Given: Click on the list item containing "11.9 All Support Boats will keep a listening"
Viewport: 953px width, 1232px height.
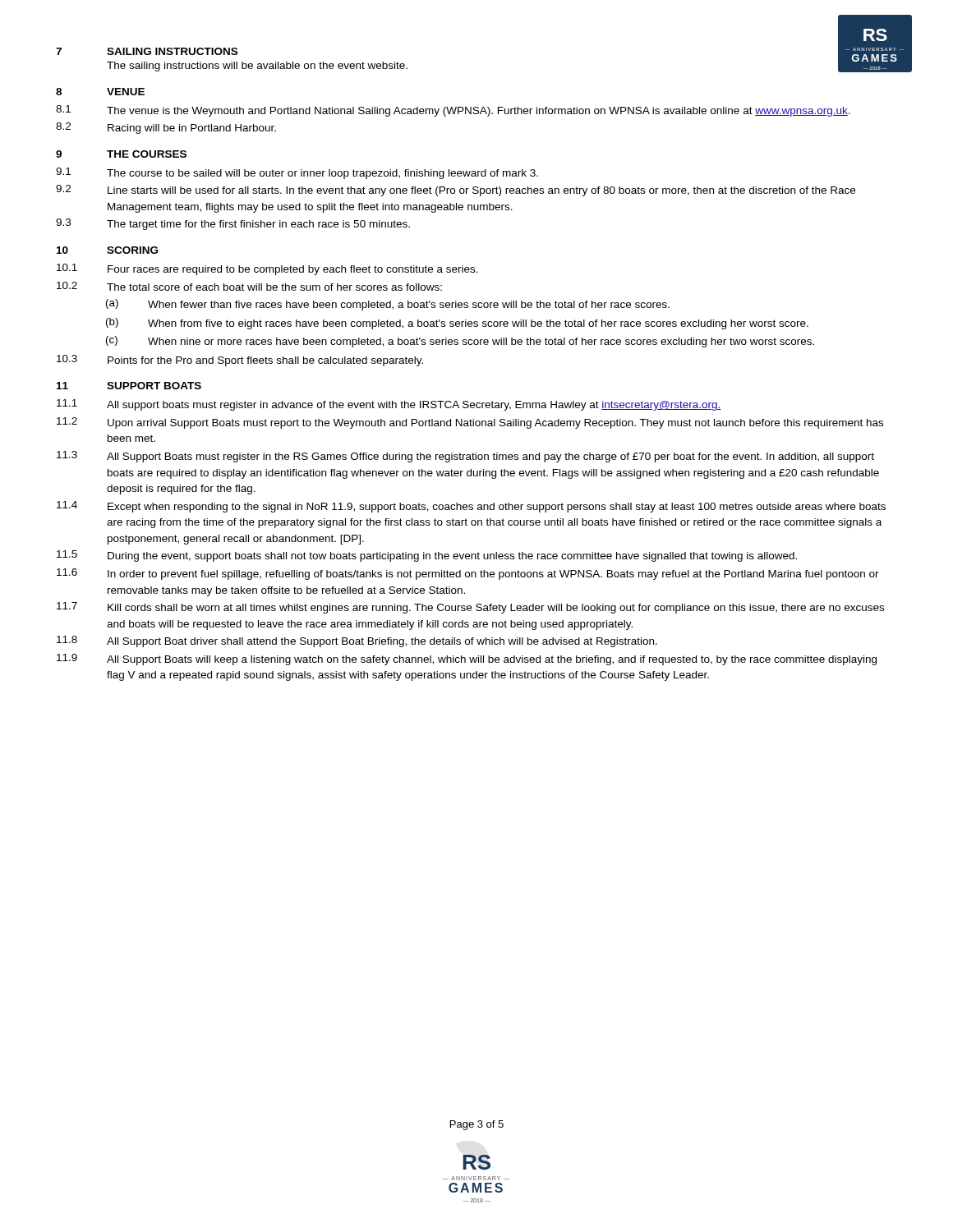Looking at the screenshot, I should point(476,667).
